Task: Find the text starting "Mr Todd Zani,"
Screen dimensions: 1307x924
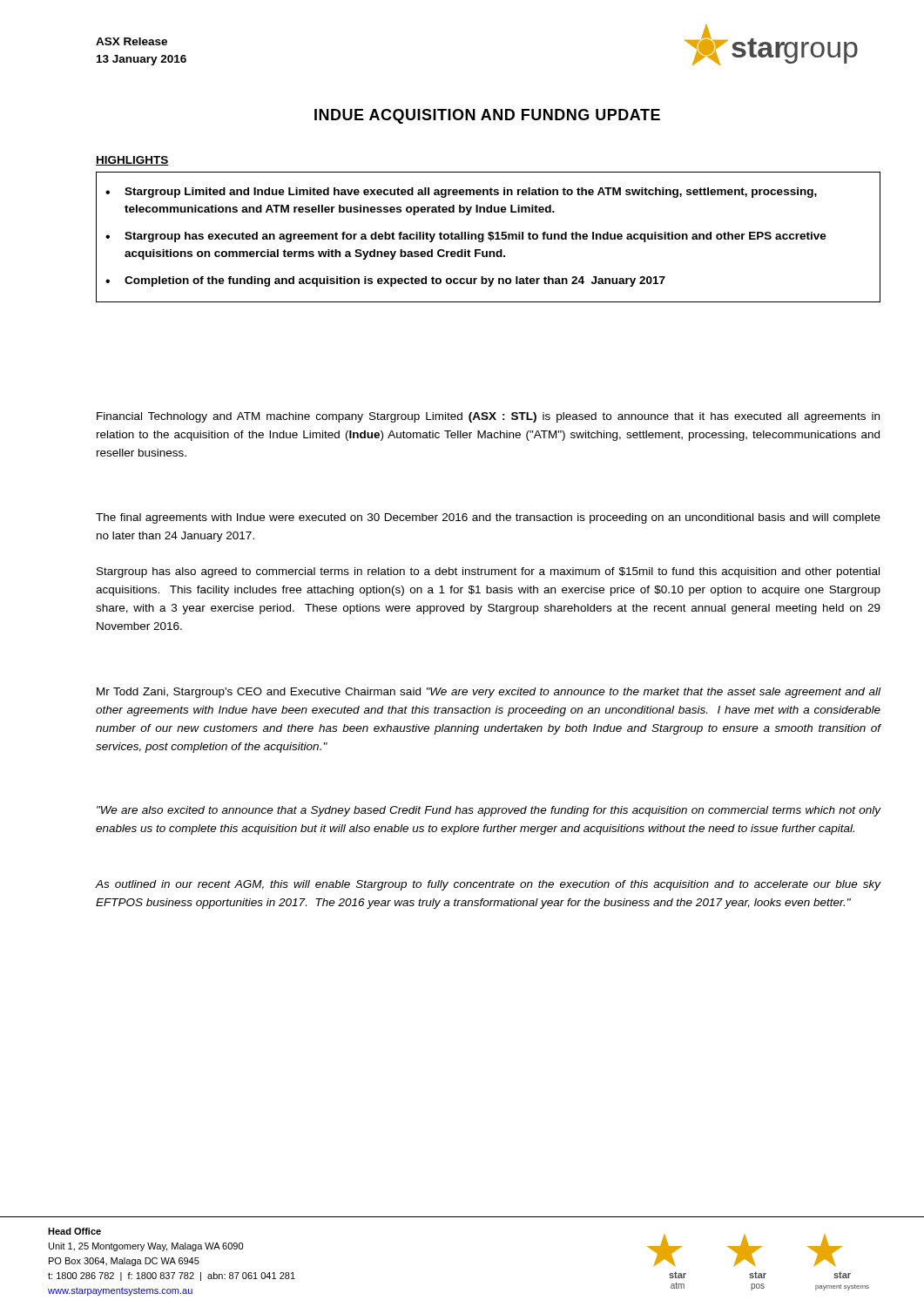Action: (488, 719)
